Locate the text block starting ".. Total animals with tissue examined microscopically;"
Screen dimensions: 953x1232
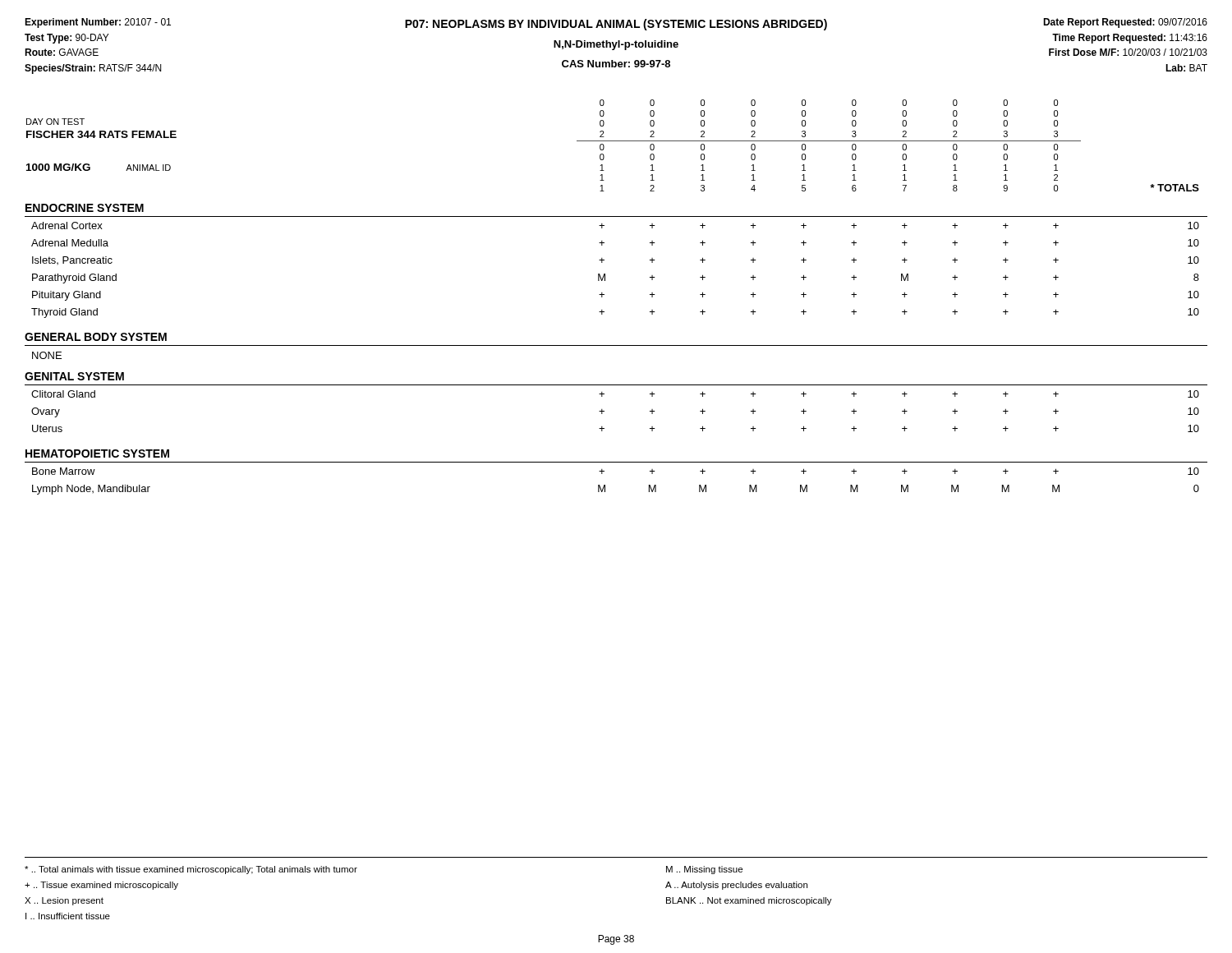coord(190,870)
